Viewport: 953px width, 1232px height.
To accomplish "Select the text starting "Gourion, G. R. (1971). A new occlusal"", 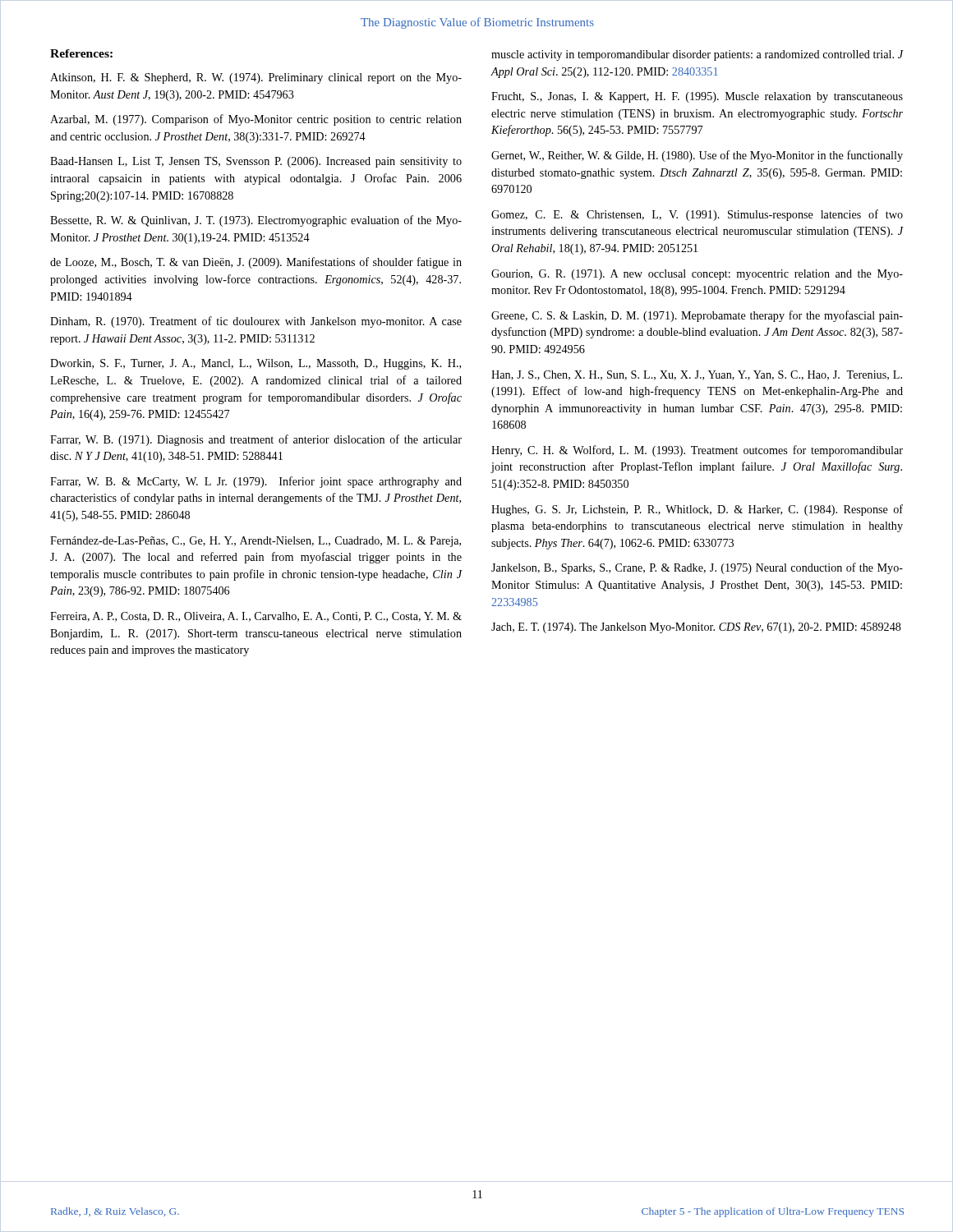I will click(697, 282).
